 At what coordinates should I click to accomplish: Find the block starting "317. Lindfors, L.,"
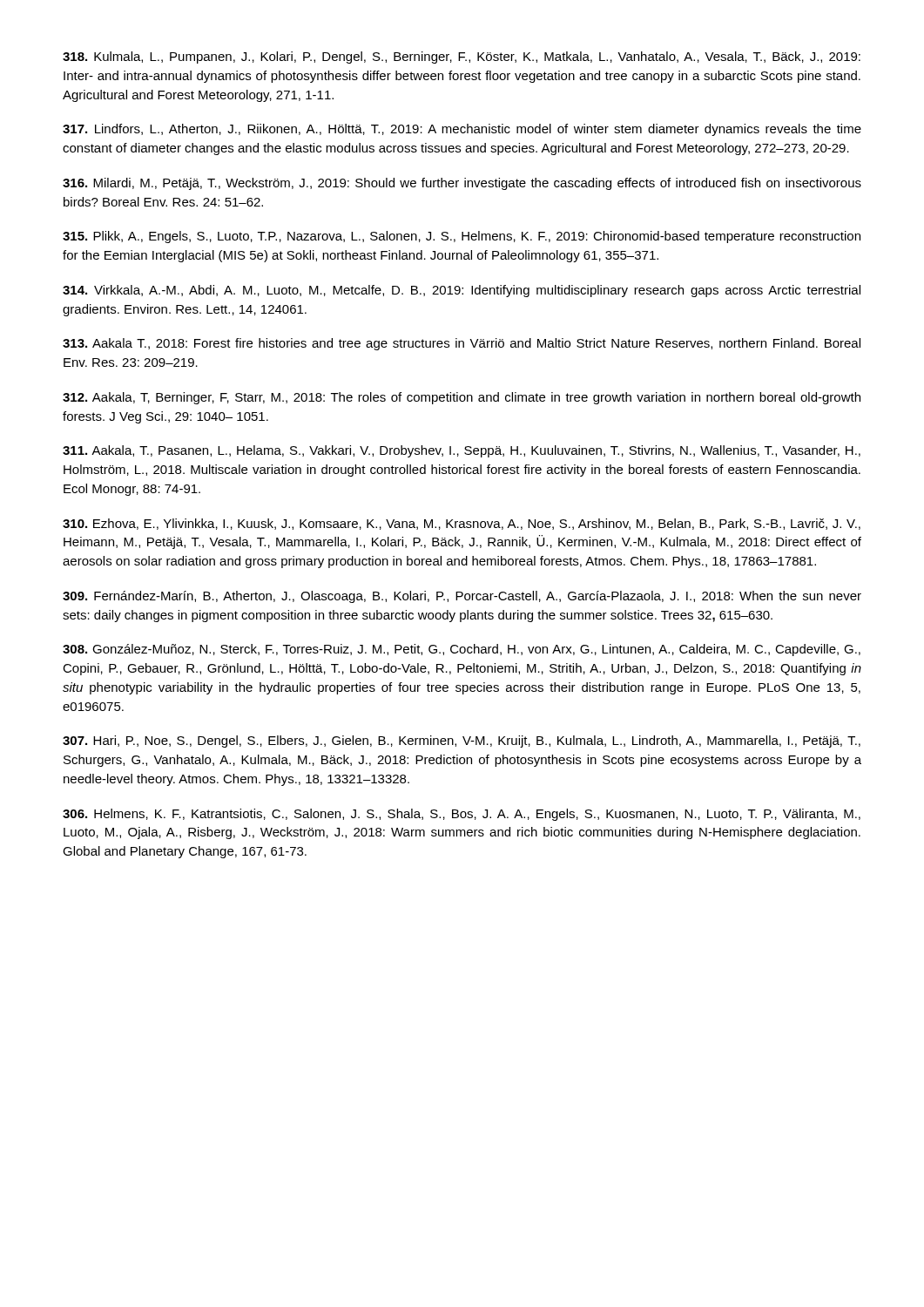coord(462,138)
